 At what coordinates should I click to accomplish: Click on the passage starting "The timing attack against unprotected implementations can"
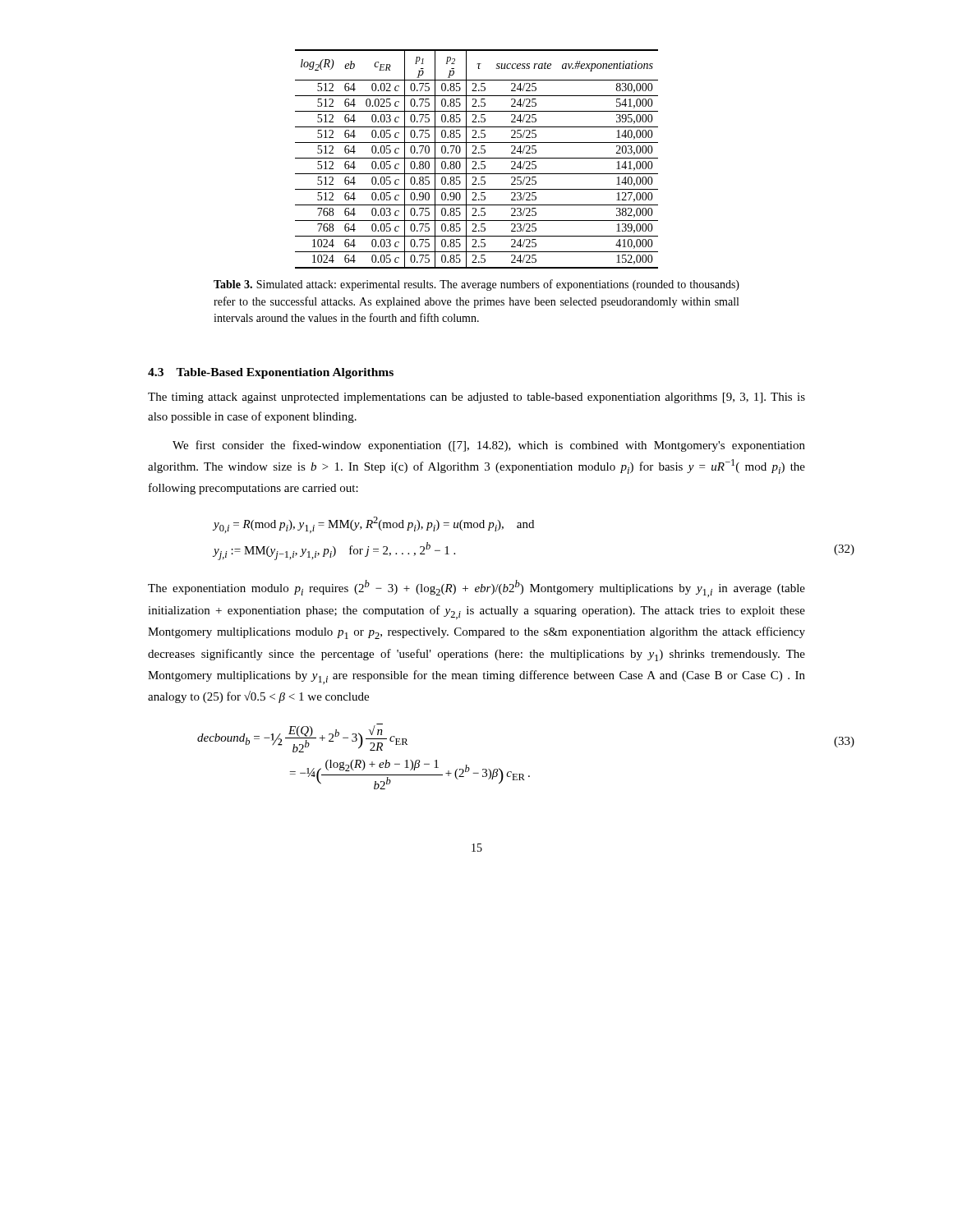click(x=476, y=406)
